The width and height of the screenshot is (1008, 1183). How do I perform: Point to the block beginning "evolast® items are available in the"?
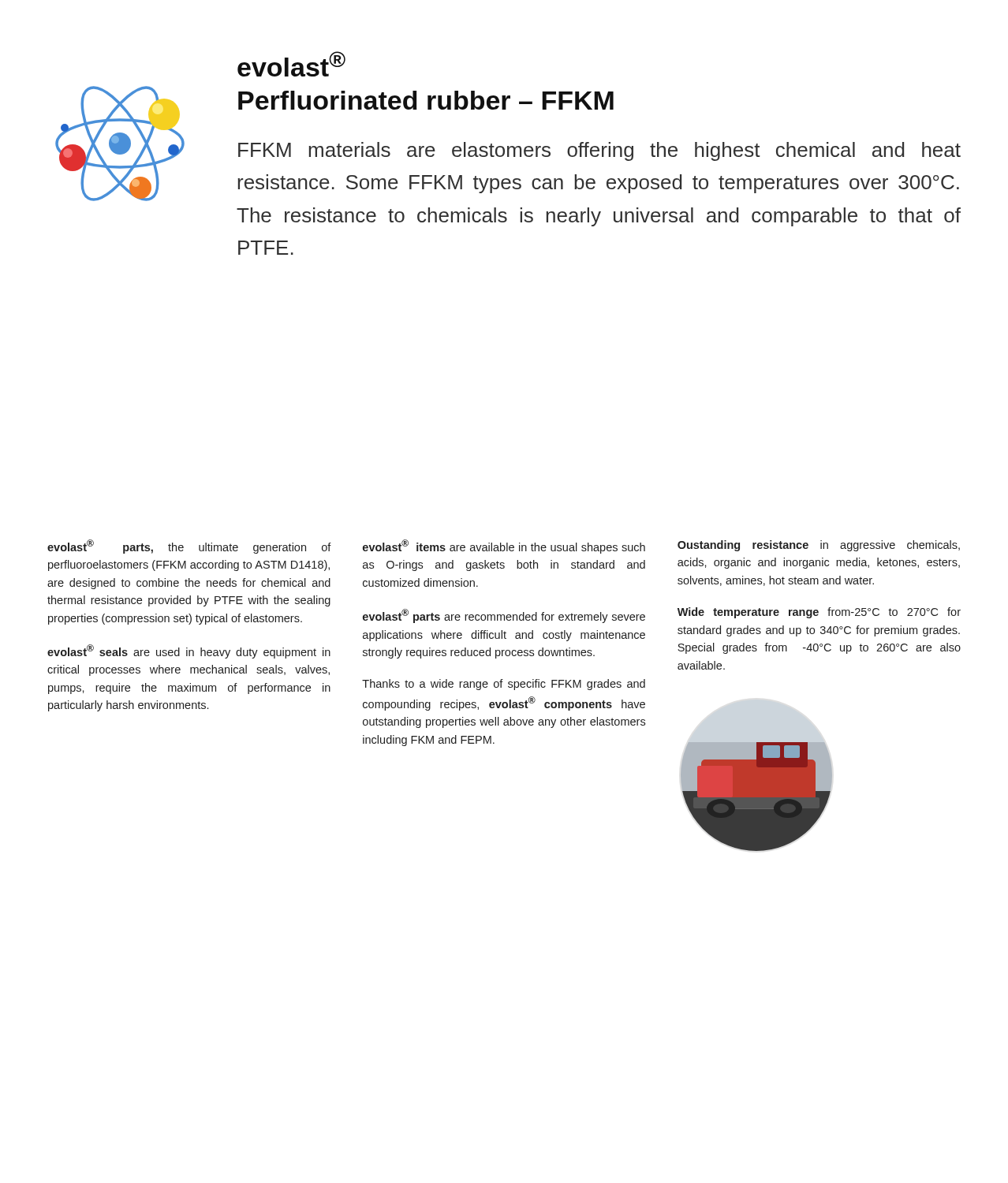coord(504,642)
